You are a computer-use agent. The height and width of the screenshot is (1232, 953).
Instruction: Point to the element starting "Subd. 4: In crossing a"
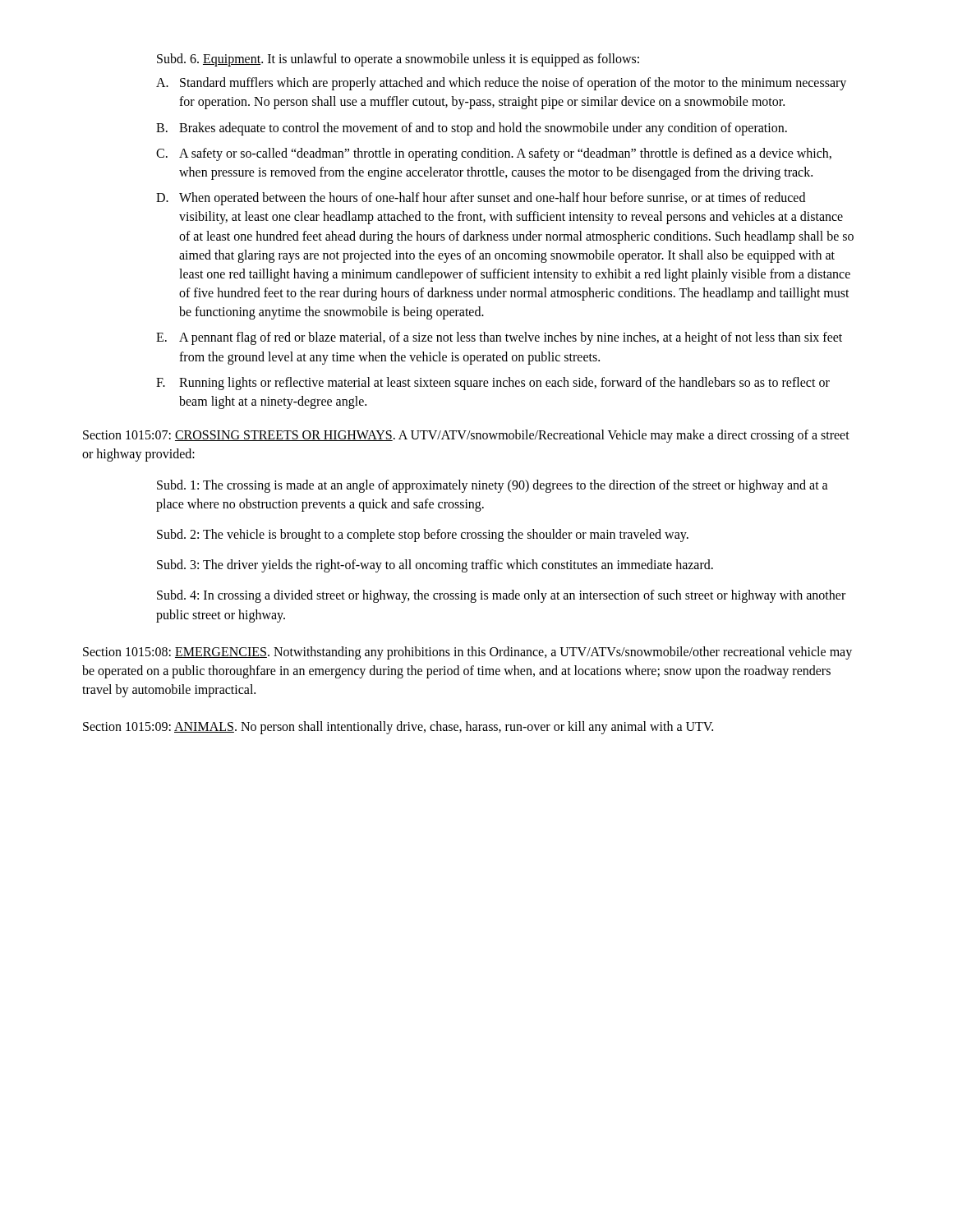pyautogui.click(x=501, y=605)
